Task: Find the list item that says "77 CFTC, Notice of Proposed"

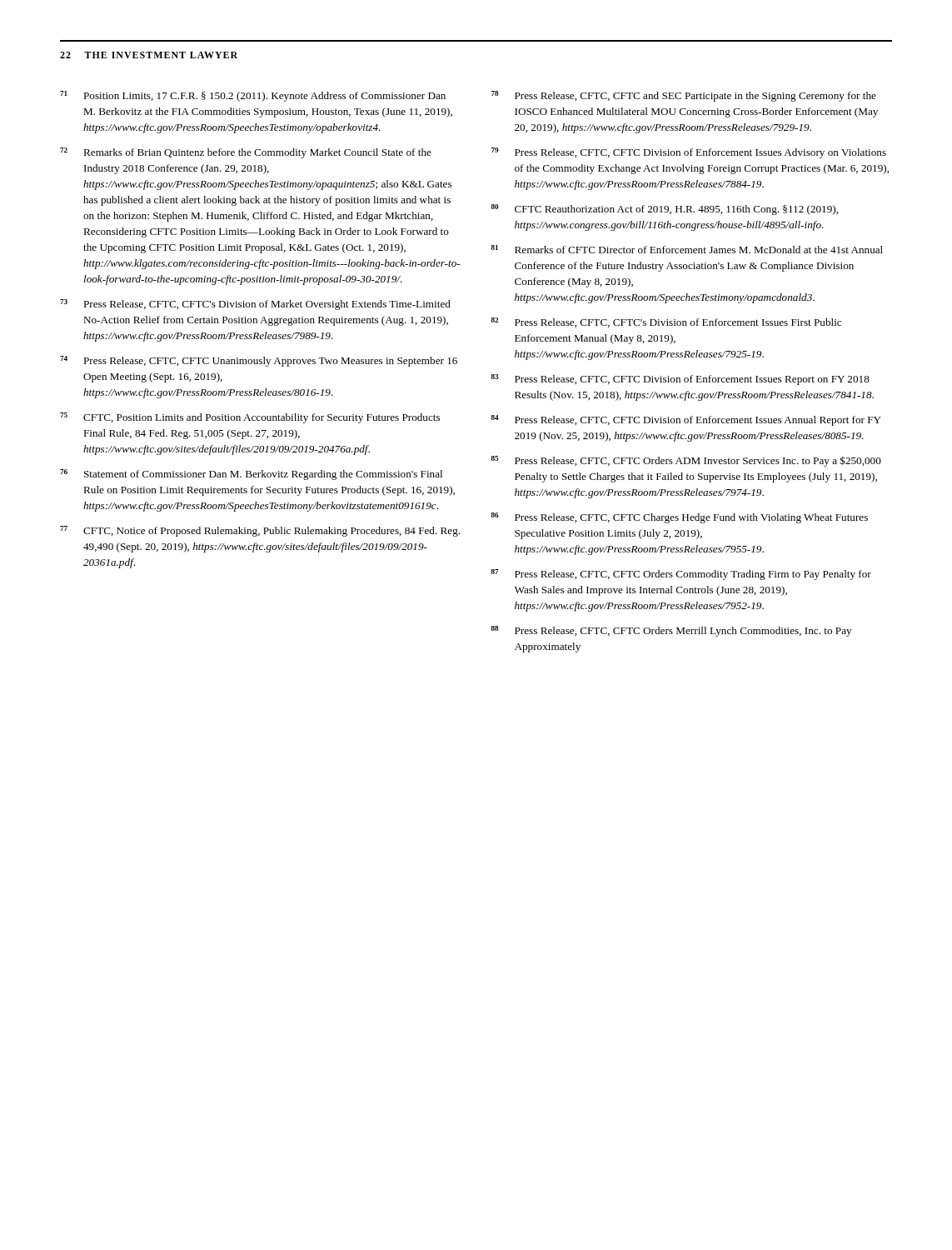Action: [261, 546]
